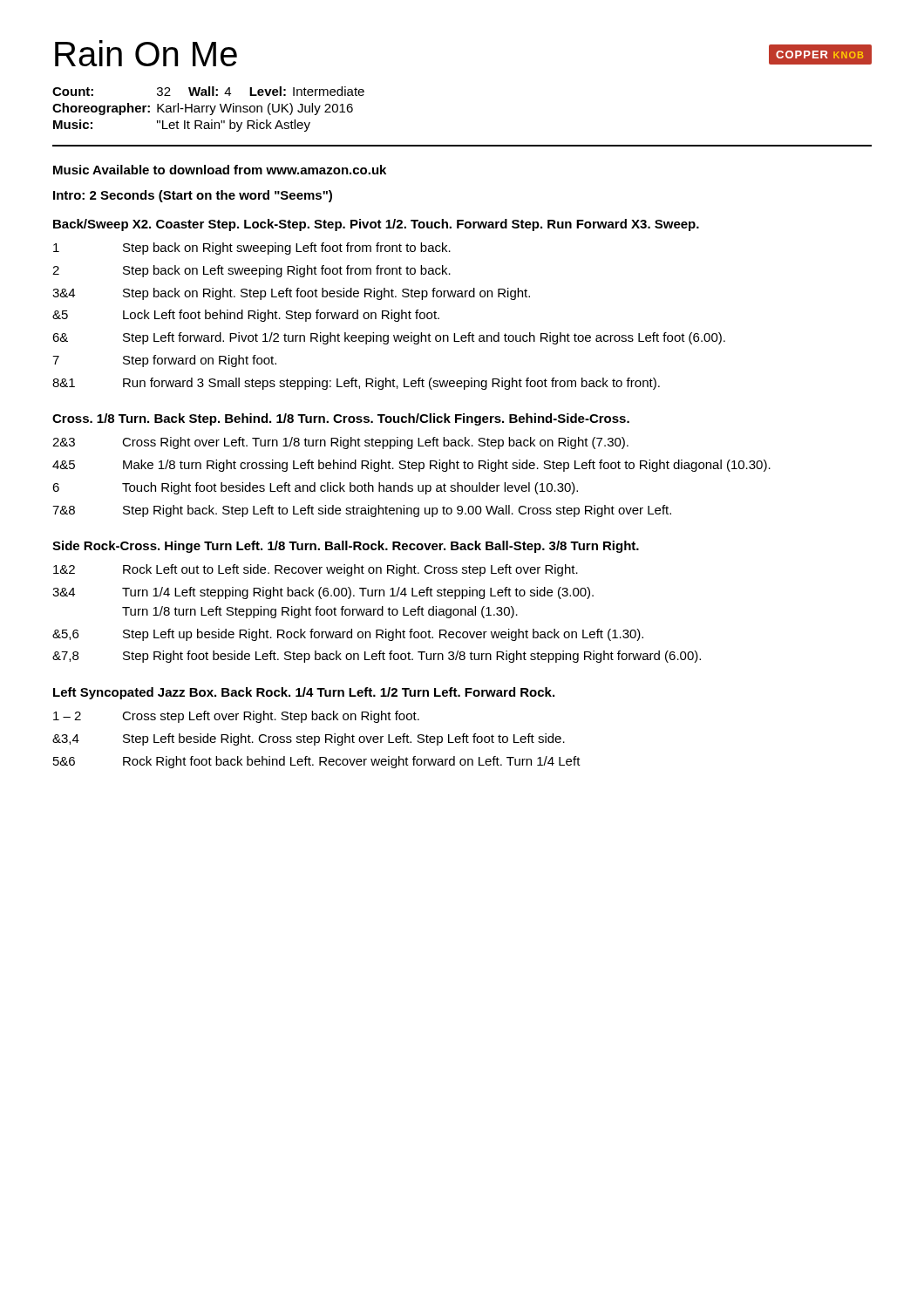The height and width of the screenshot is (1308, 924).
Task: Find the list item with the text "6& Step Left forward. Pivot 1/2 turn Right"
Action: (x=462, y=337)
